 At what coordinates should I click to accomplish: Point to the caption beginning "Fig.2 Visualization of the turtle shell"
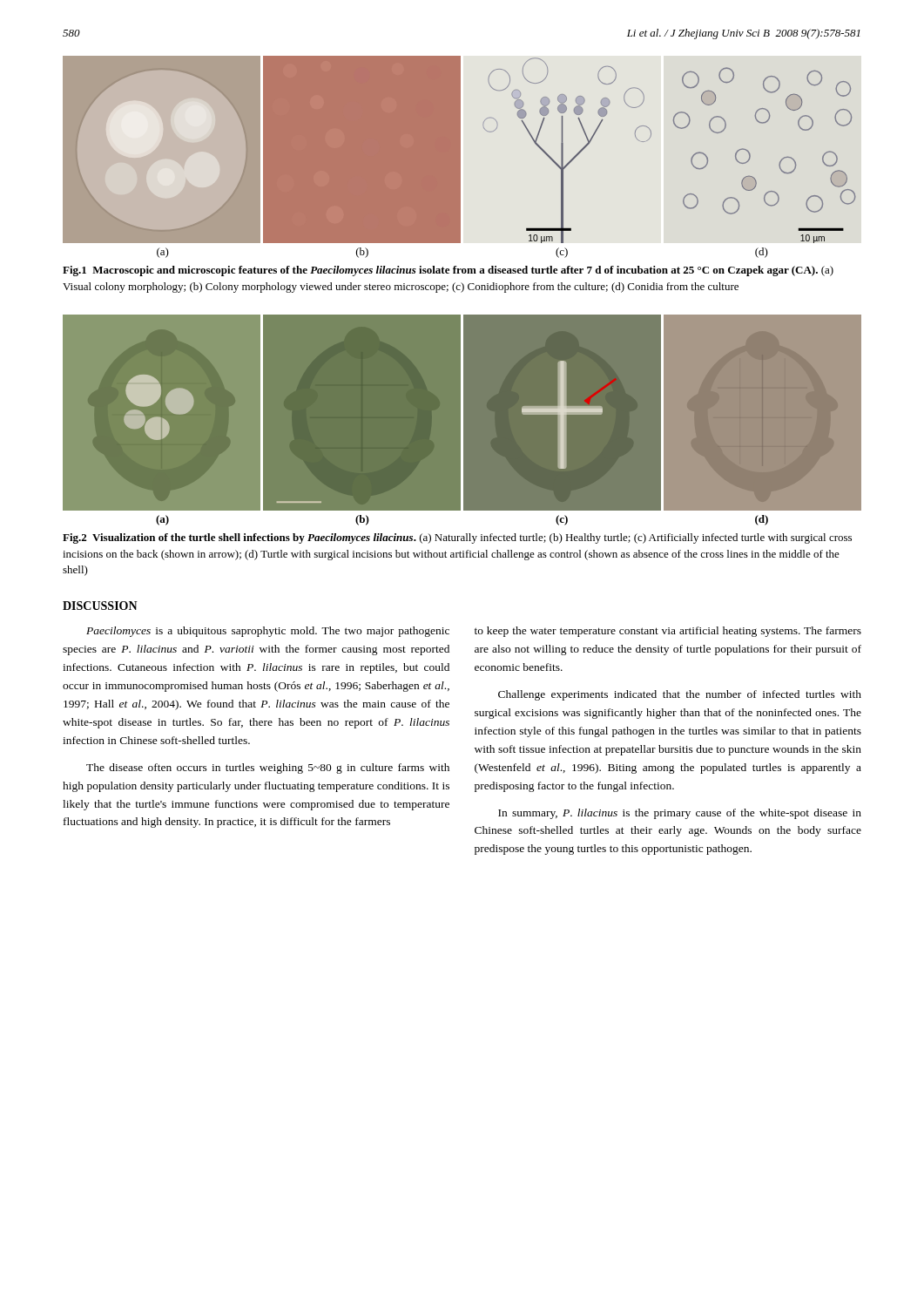[x=458, y=553]
